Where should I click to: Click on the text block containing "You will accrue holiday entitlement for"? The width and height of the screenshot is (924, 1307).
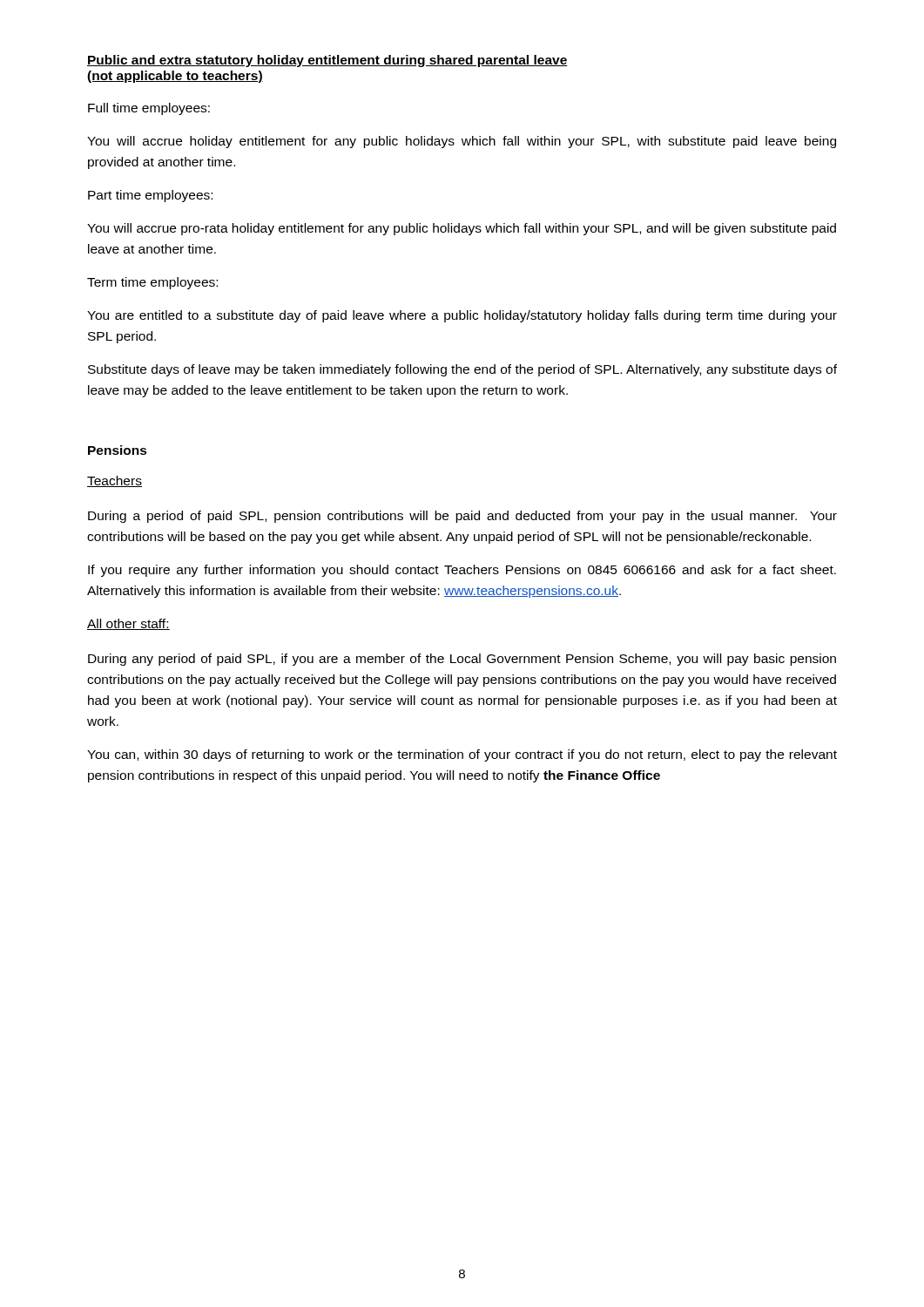tap(462, 151)
